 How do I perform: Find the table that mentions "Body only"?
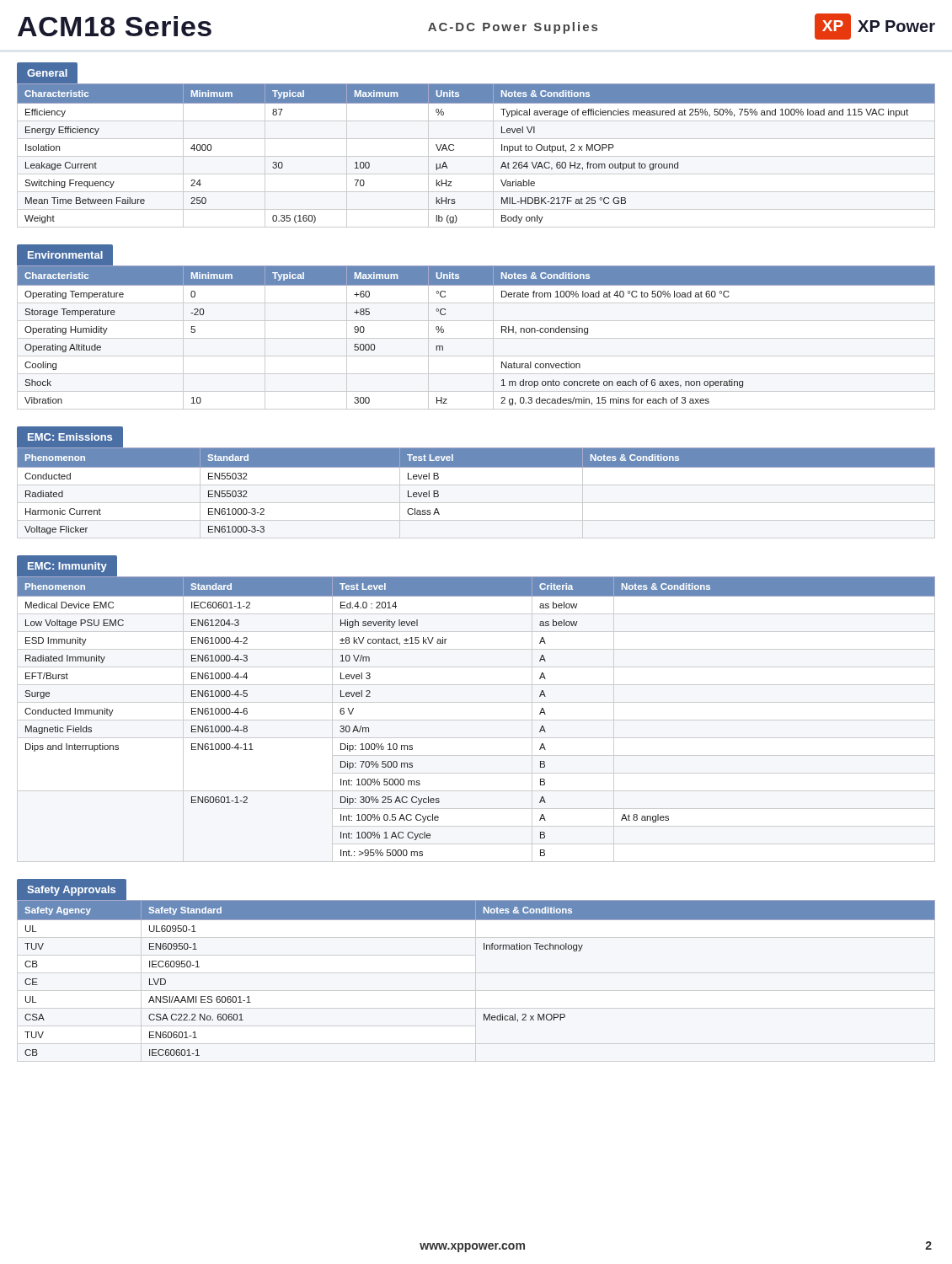(x=476, y=155)
